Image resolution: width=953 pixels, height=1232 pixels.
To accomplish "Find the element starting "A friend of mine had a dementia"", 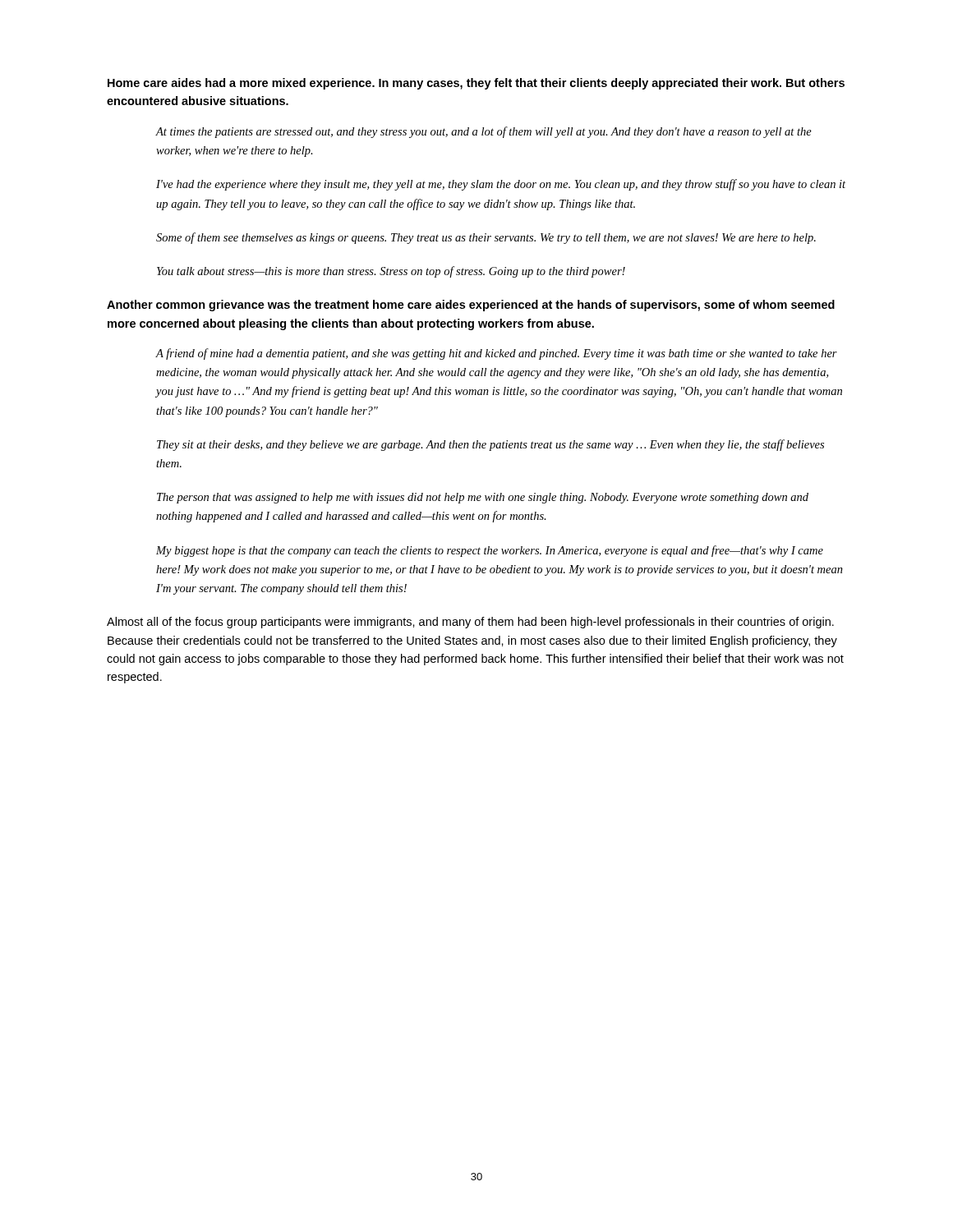I will coord(499,382).
